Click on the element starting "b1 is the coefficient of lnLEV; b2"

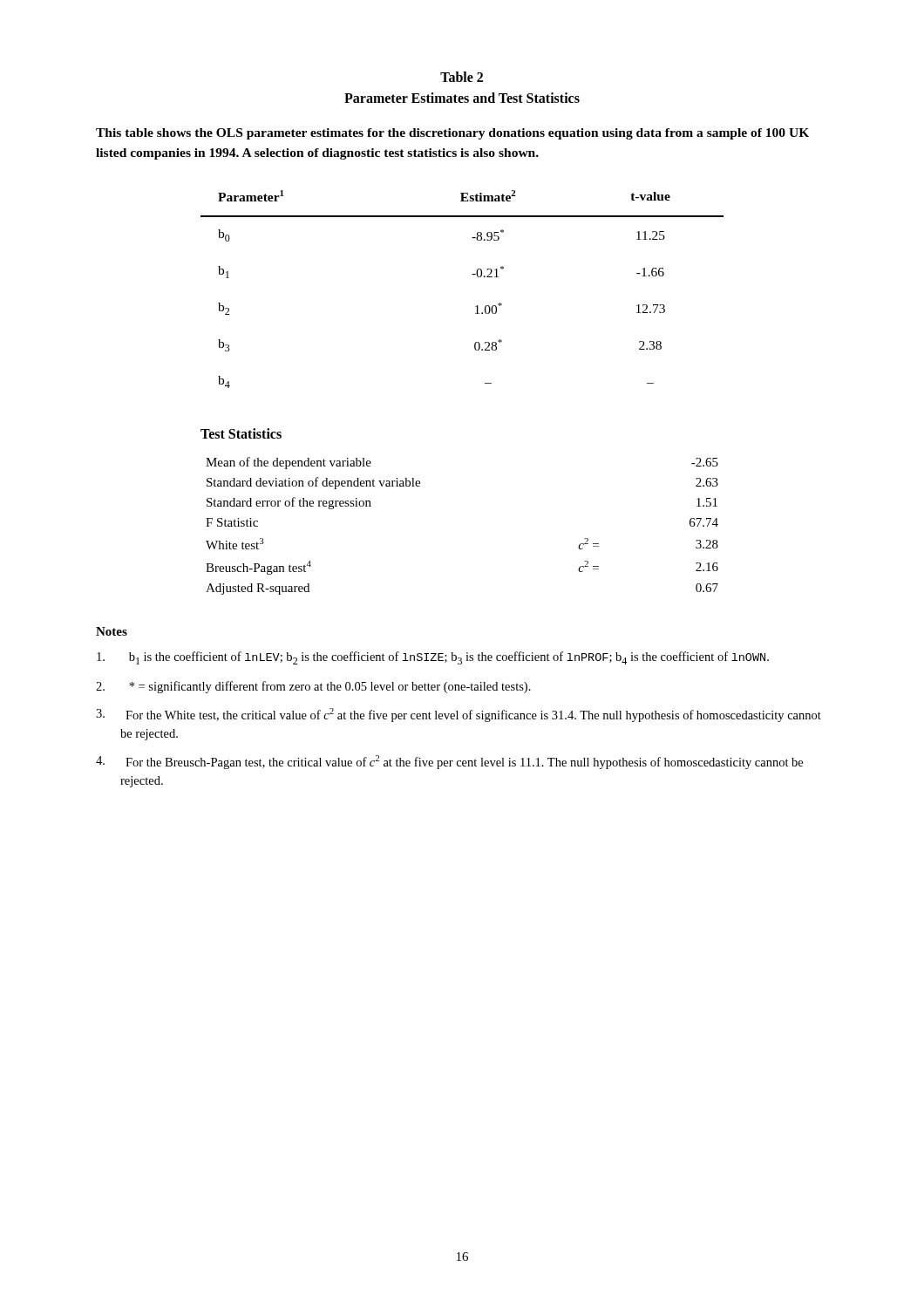click(x=461, y=659)
